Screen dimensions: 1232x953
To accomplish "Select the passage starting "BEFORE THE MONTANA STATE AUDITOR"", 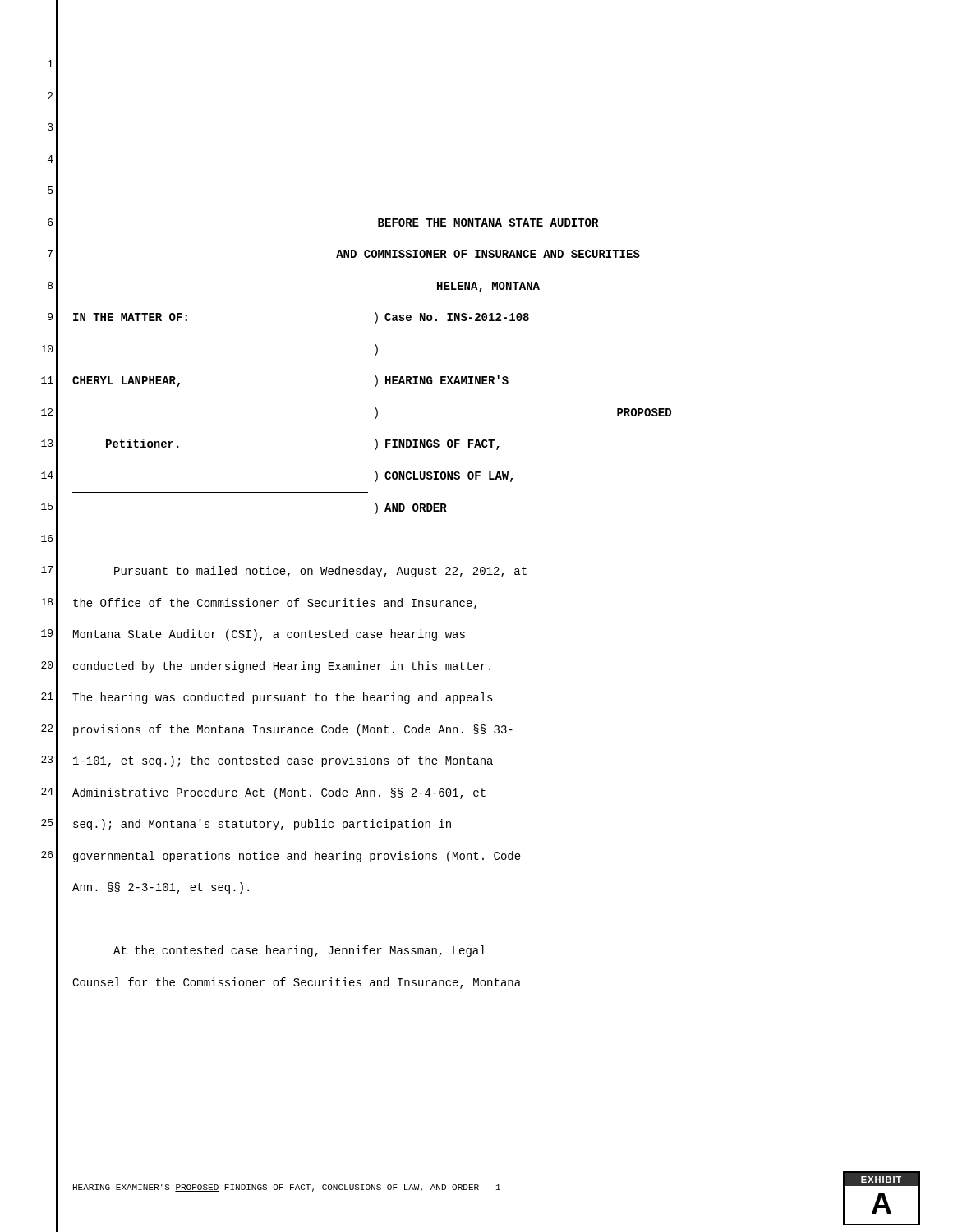I will point(488,239).
